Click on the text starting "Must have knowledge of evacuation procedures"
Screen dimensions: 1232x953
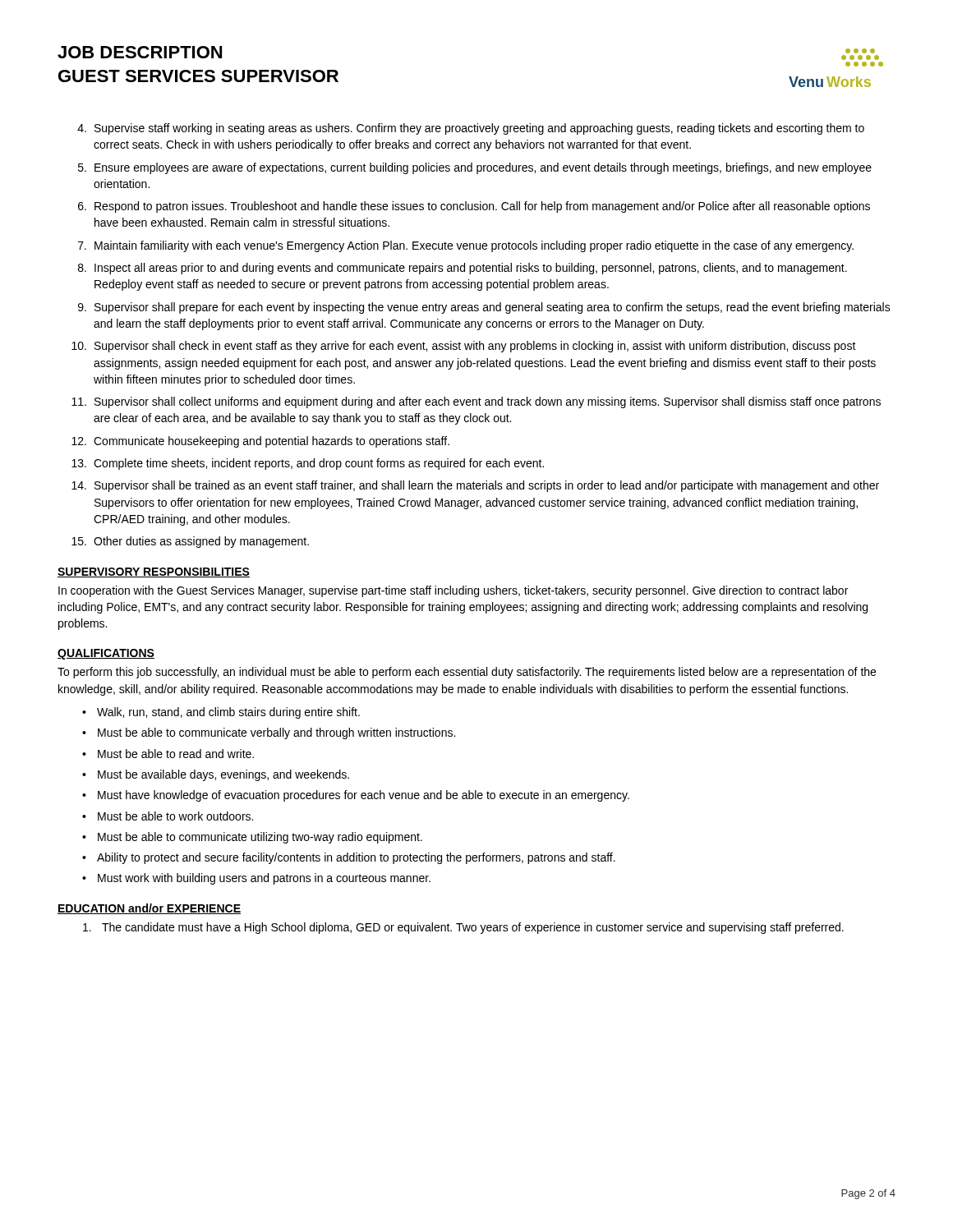(x=363, y=795)
